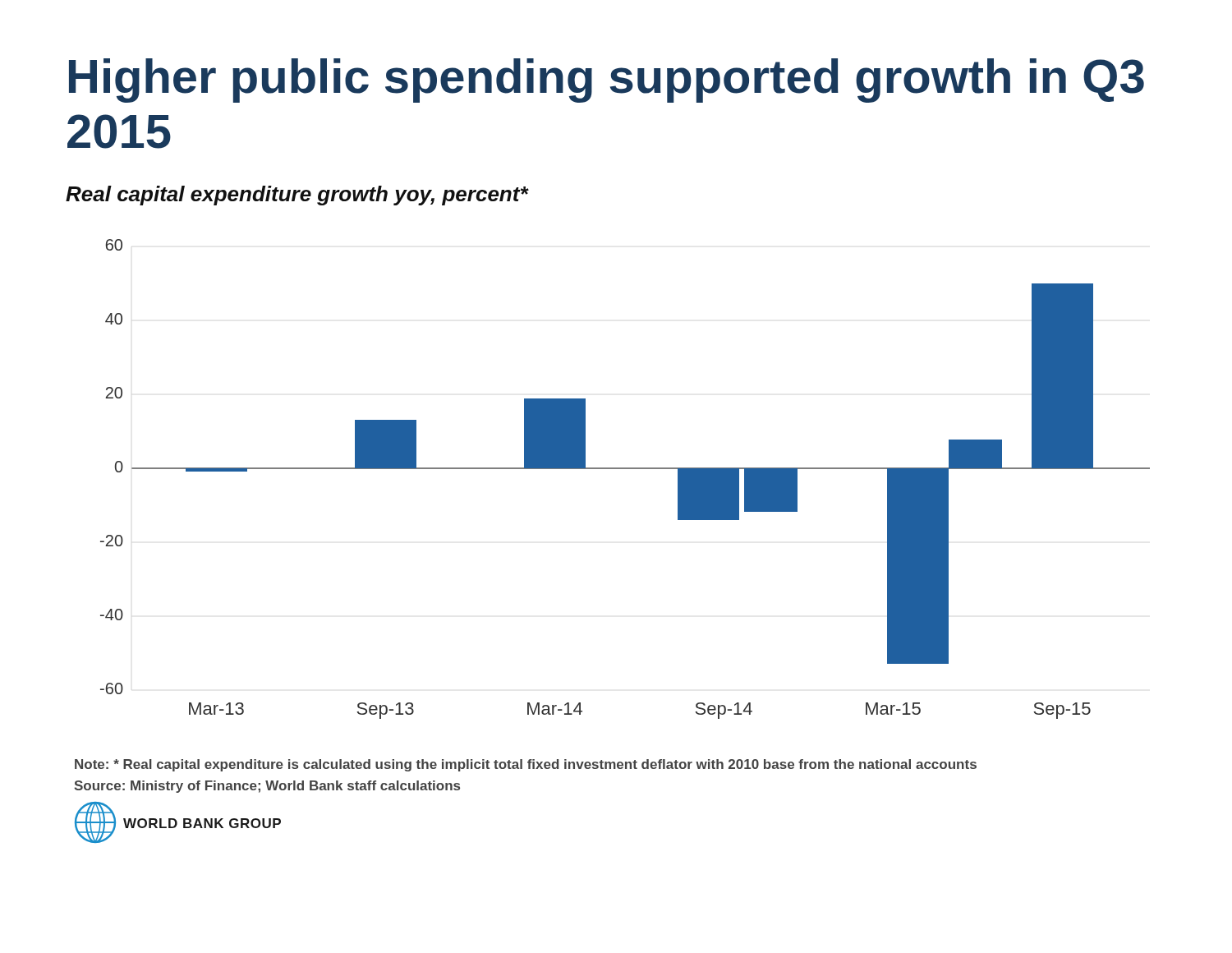Where is the passage that starts "Note: * Real capital expenditure is calculated using"?

coord(526,765)
